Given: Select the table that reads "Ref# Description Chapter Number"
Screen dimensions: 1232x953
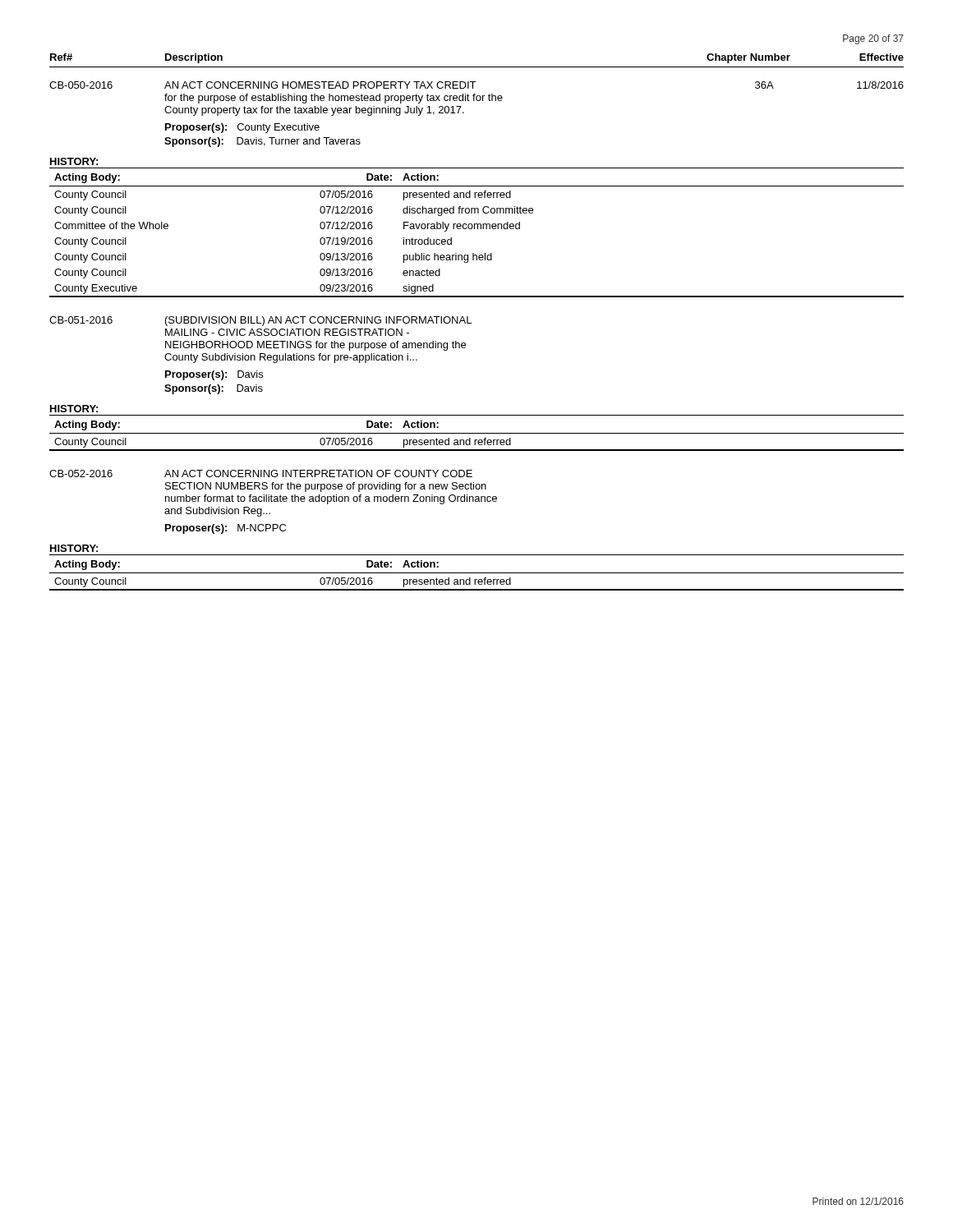Looking at the screenshot, I should [x=476, y=101].
